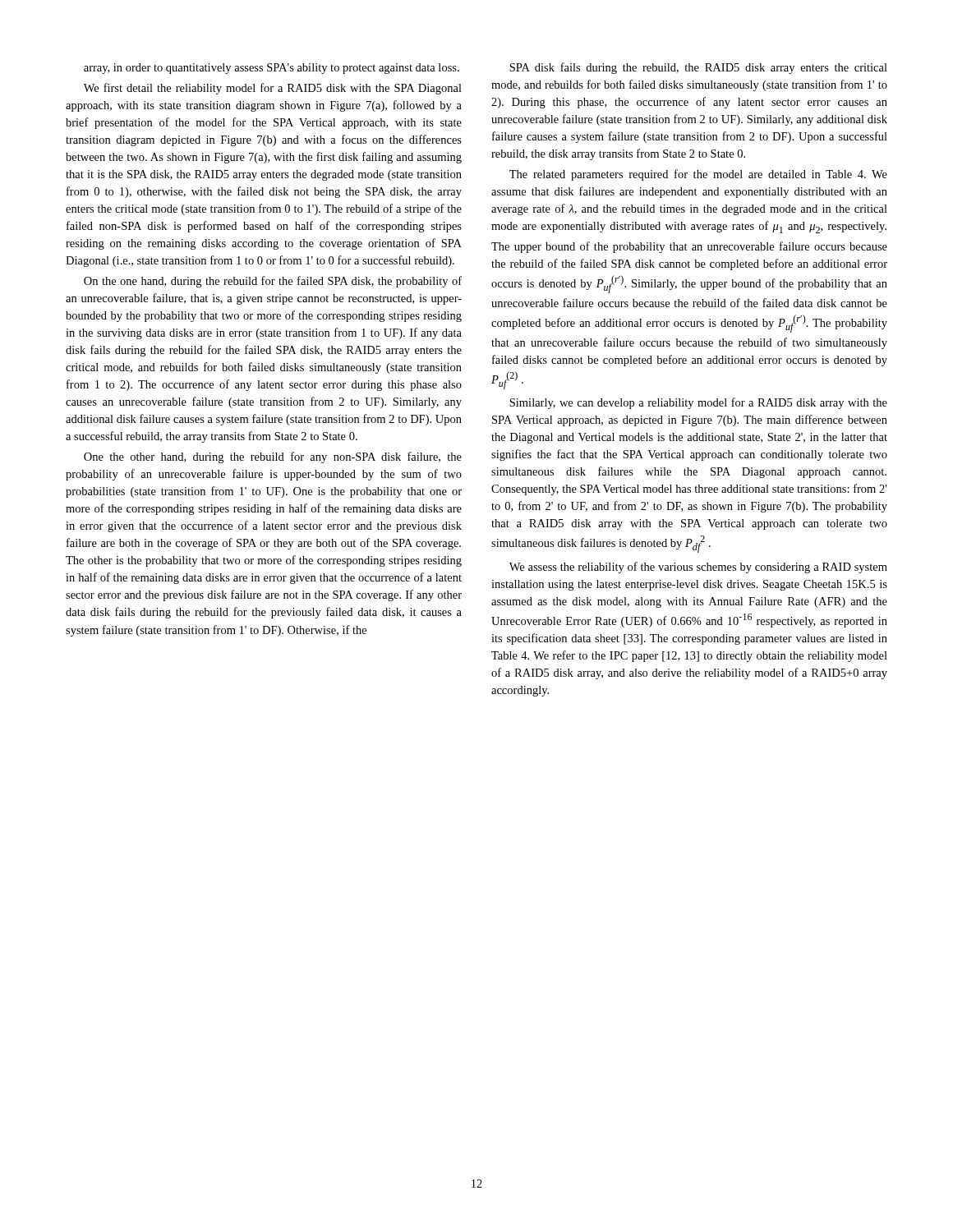953x1232 pixels.
Task: Point to the text starting "array, in order"
Action: (x=264, y=349)
